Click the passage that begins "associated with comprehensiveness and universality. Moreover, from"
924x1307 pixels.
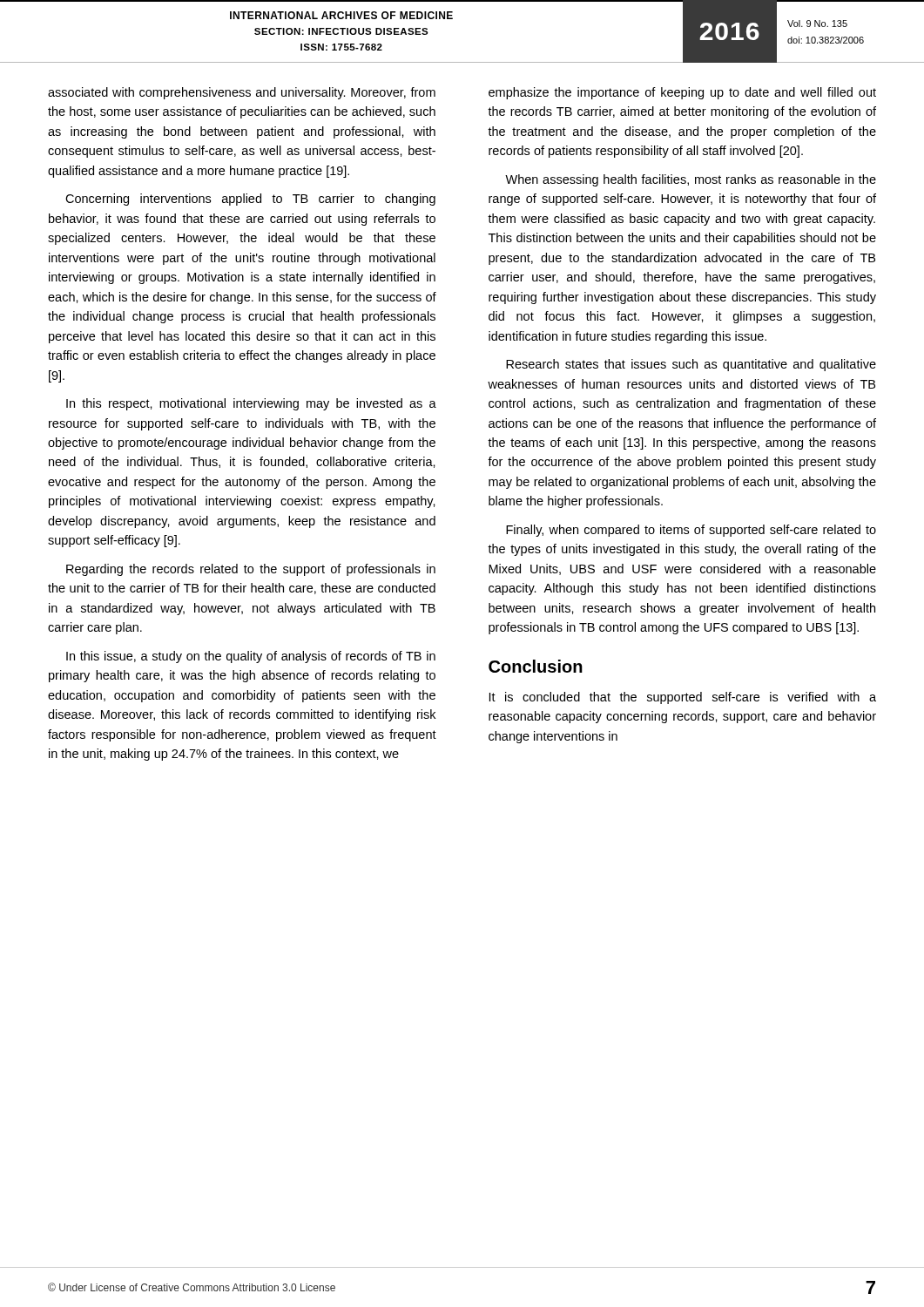point(242,132)
